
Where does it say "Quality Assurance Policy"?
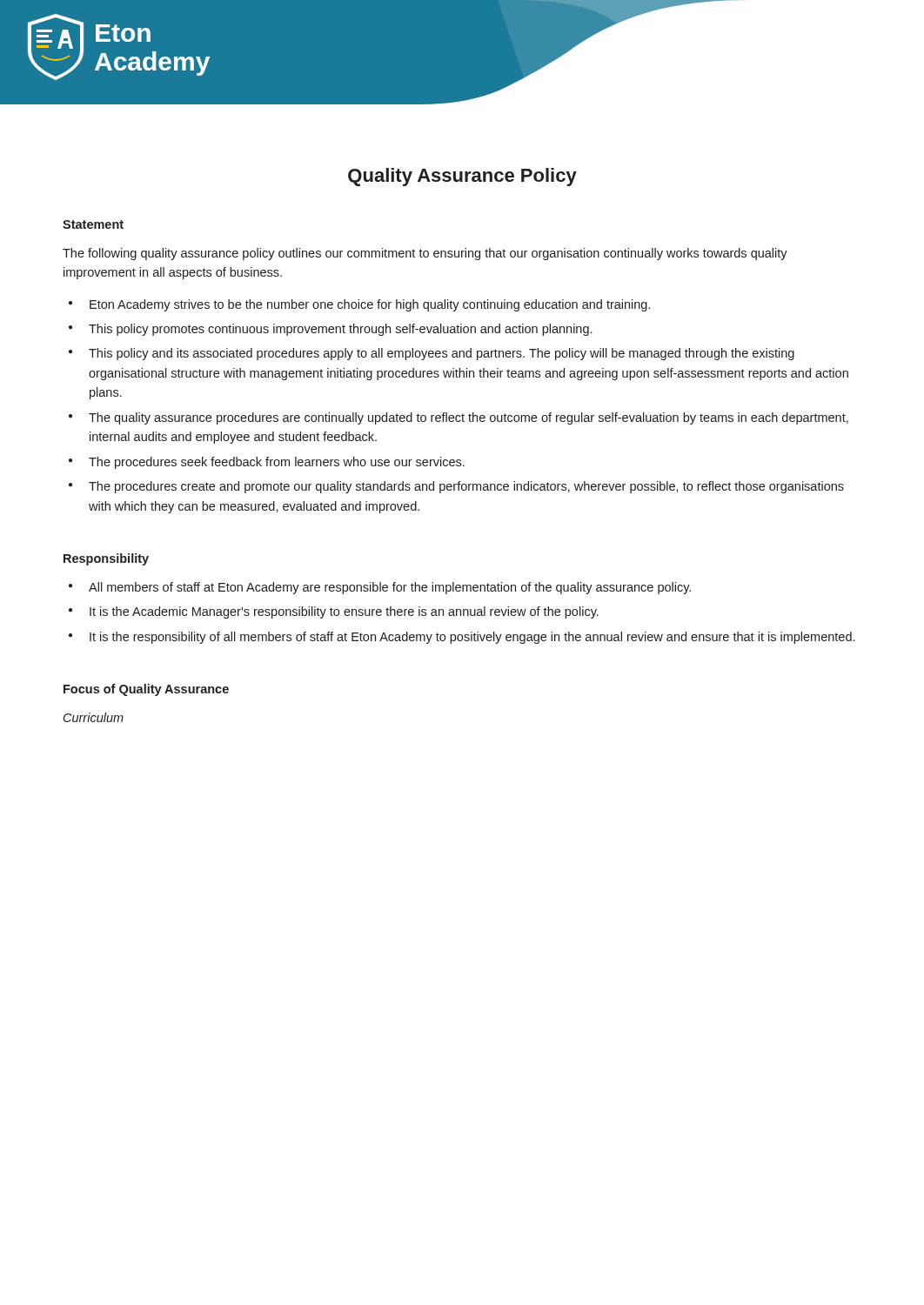click(462, 176)
